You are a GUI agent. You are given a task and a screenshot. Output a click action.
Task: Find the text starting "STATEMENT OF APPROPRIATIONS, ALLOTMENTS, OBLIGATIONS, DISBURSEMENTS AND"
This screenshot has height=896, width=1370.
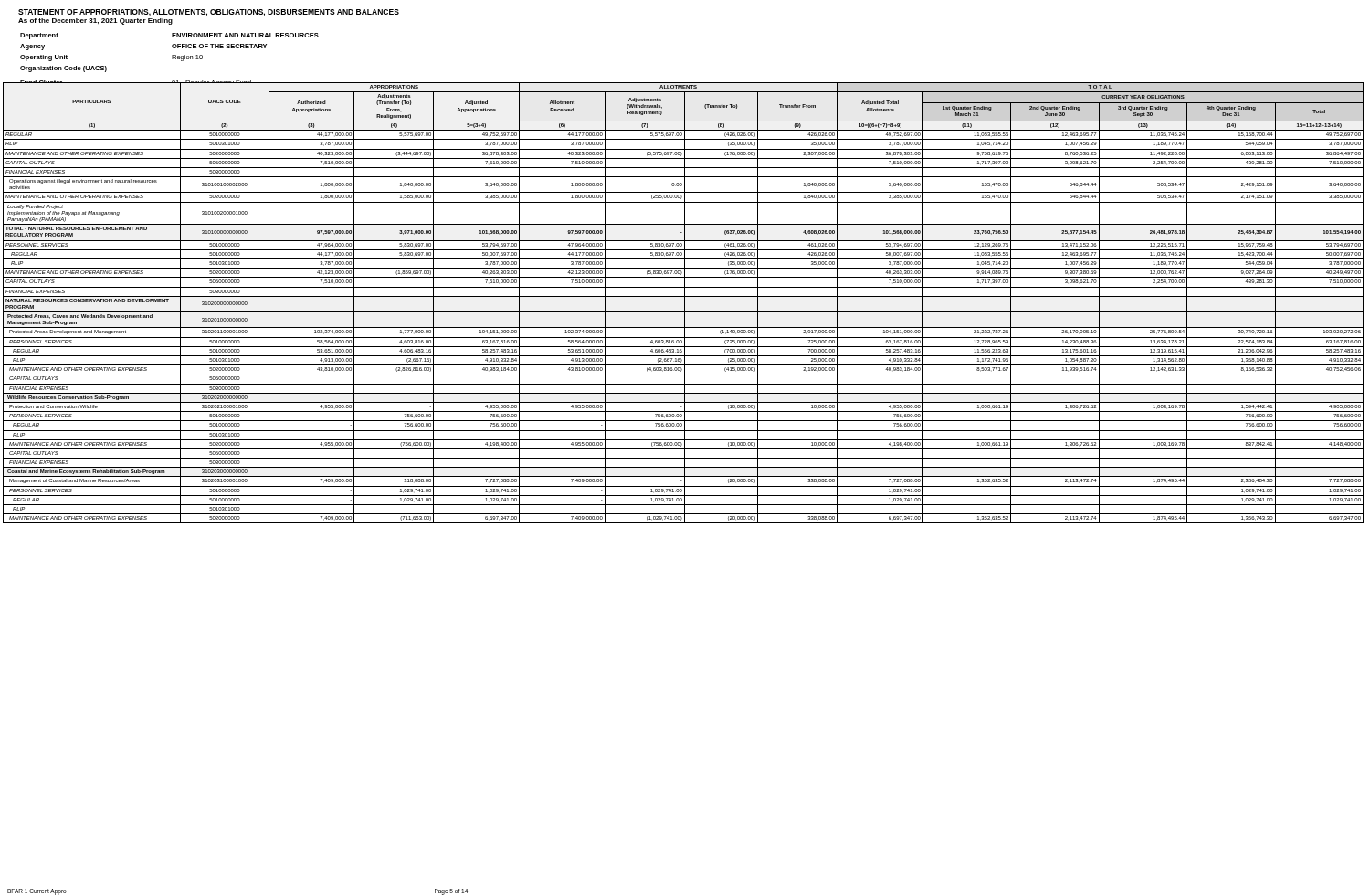209,16
